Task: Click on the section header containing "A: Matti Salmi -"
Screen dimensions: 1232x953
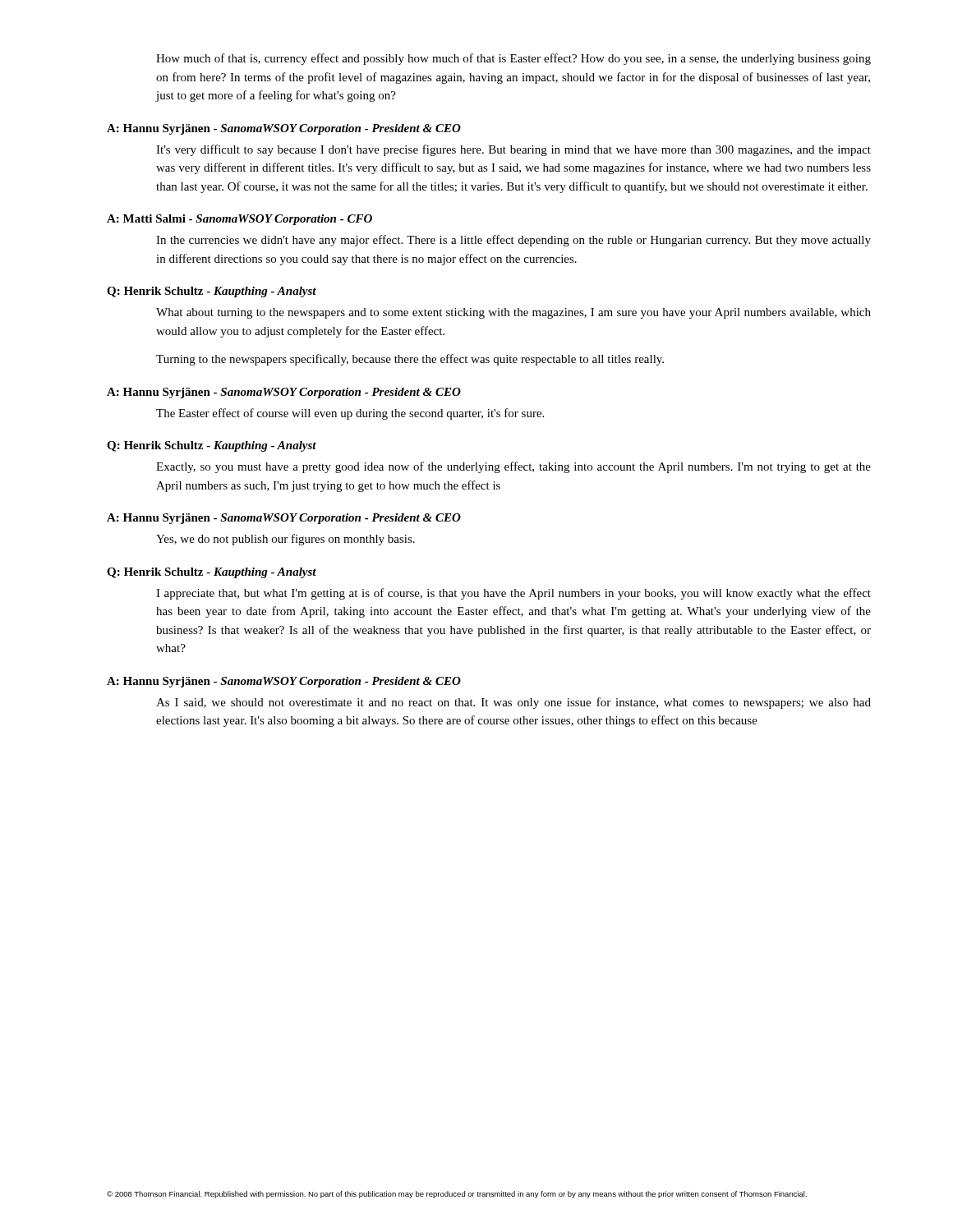Action: point(239,220)
